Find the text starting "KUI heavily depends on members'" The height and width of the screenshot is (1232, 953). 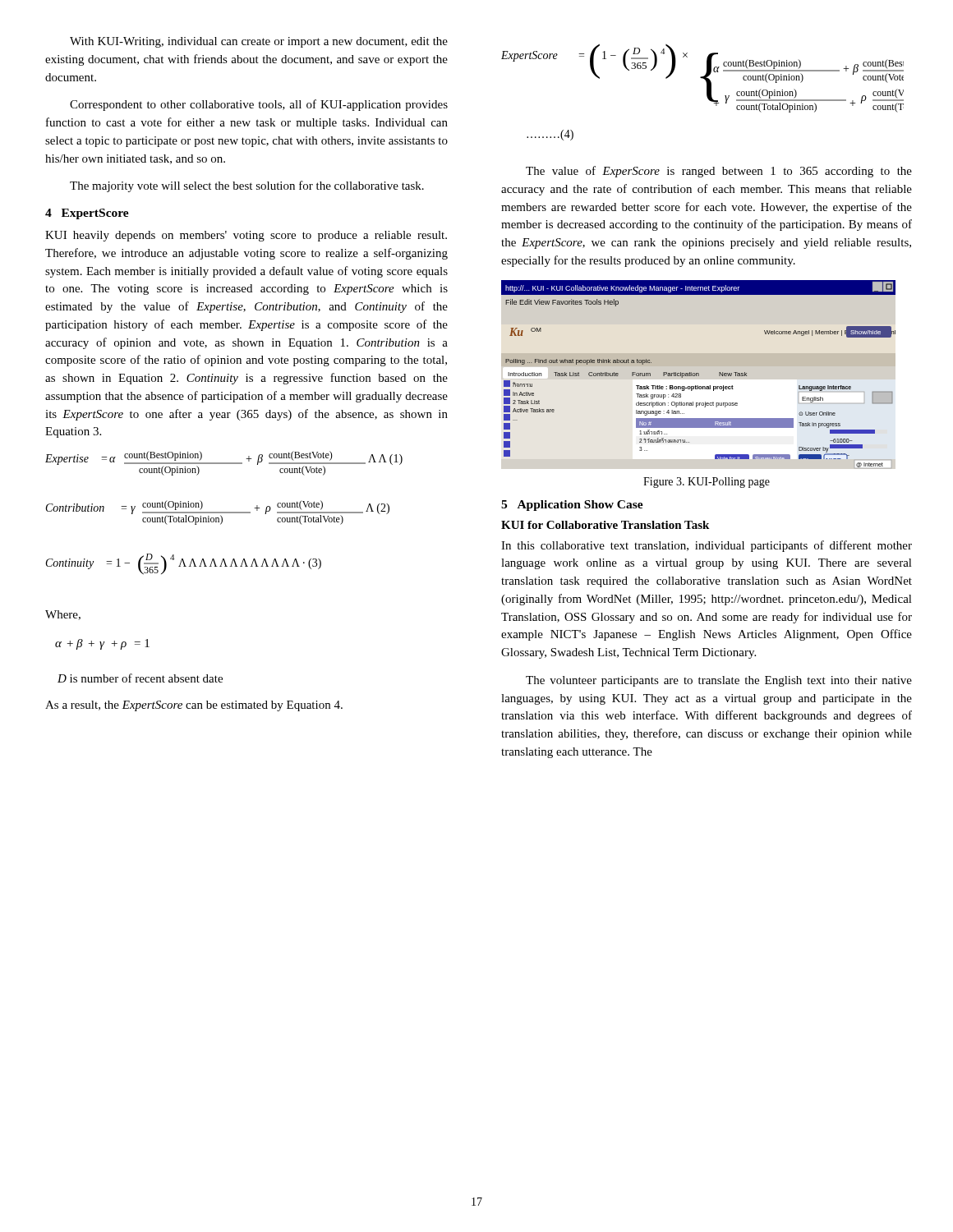pos(246,333)
